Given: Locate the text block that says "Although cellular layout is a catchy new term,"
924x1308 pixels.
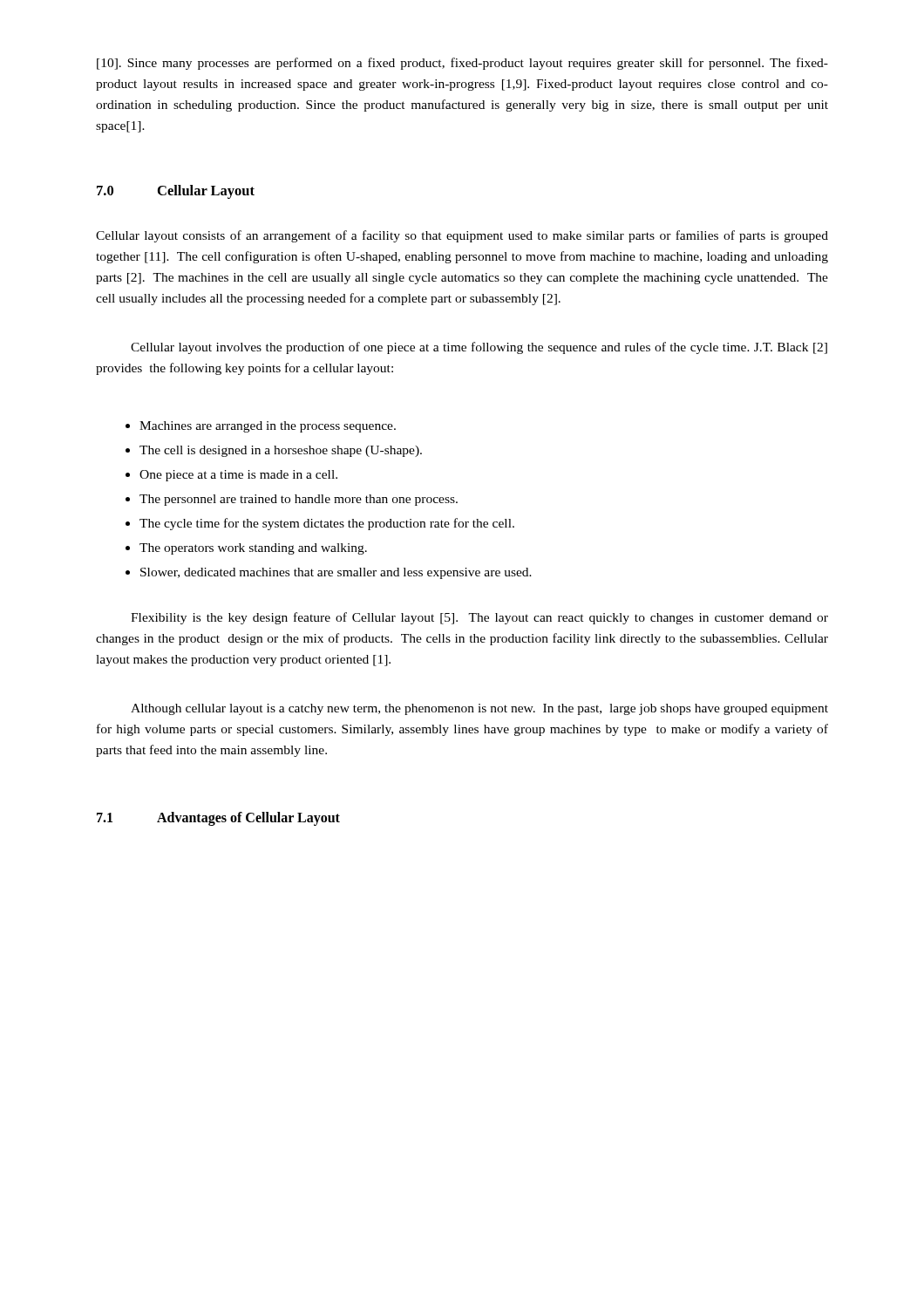Looking at the screenshot, I should [462, 728].
